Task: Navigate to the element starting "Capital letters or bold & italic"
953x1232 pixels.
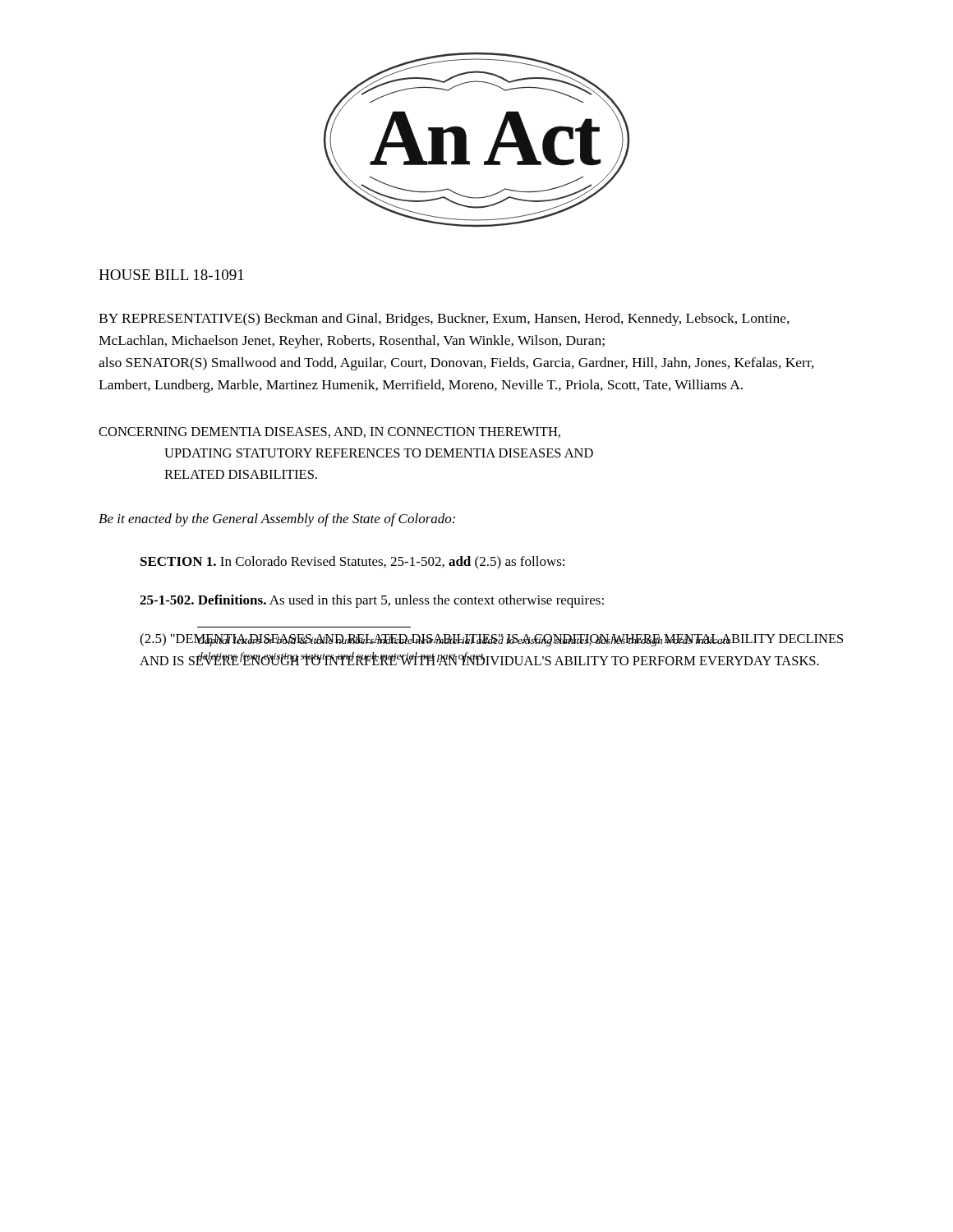Action: [476, 645]
